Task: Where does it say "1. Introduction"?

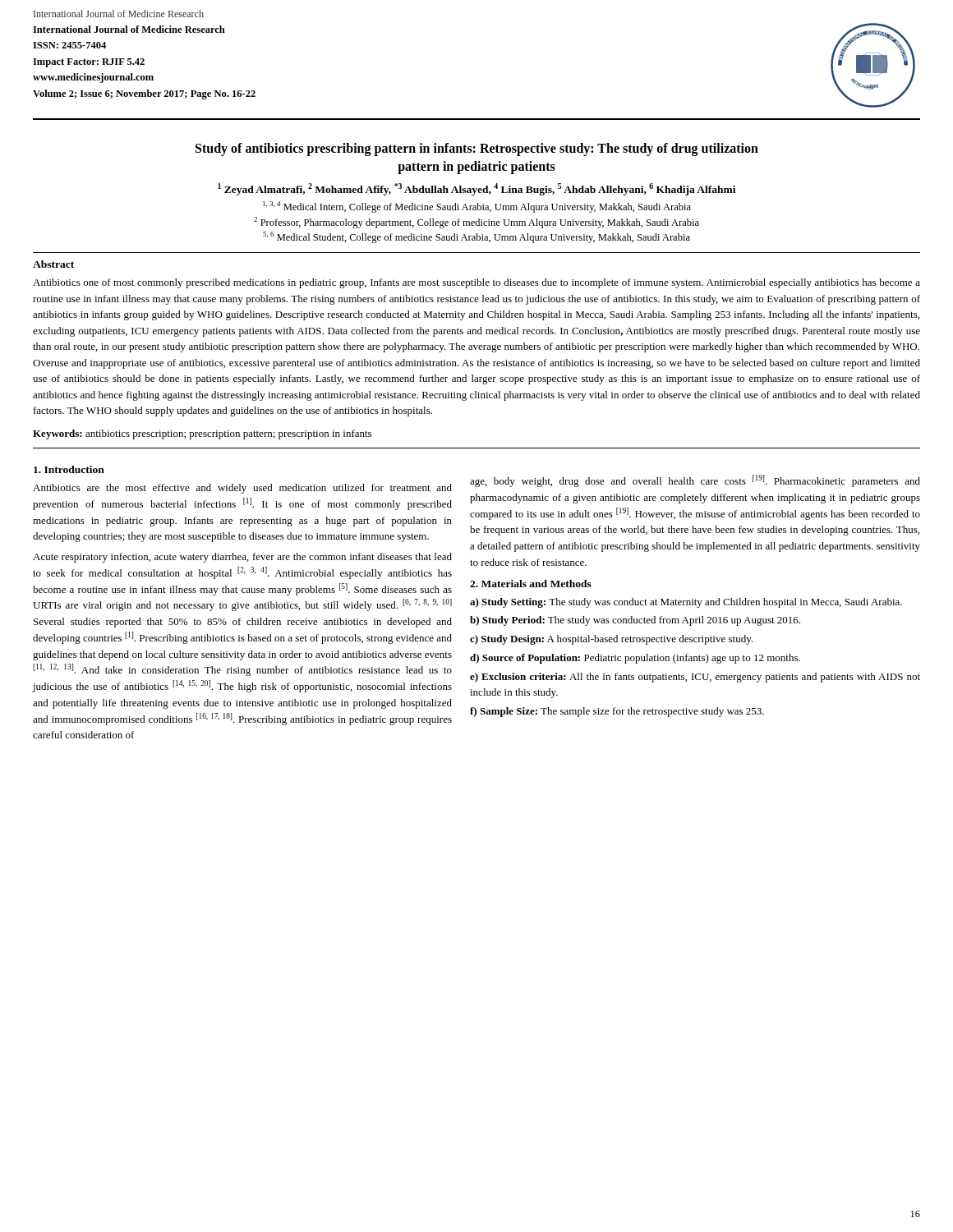Action: pyautogui.click(x=69, y=469)
